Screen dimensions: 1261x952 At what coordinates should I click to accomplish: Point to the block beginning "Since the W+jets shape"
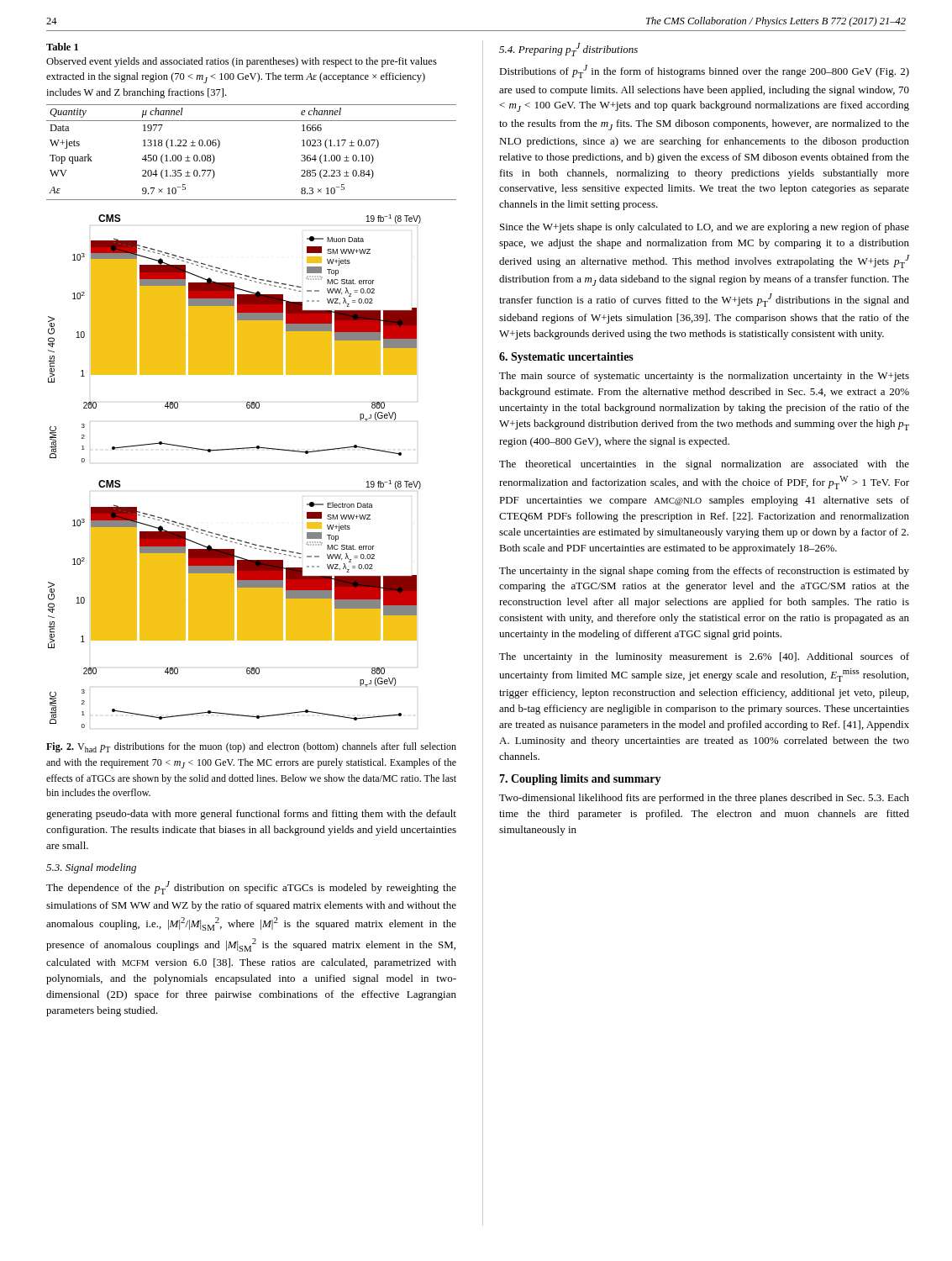click(x=704, y=280)
